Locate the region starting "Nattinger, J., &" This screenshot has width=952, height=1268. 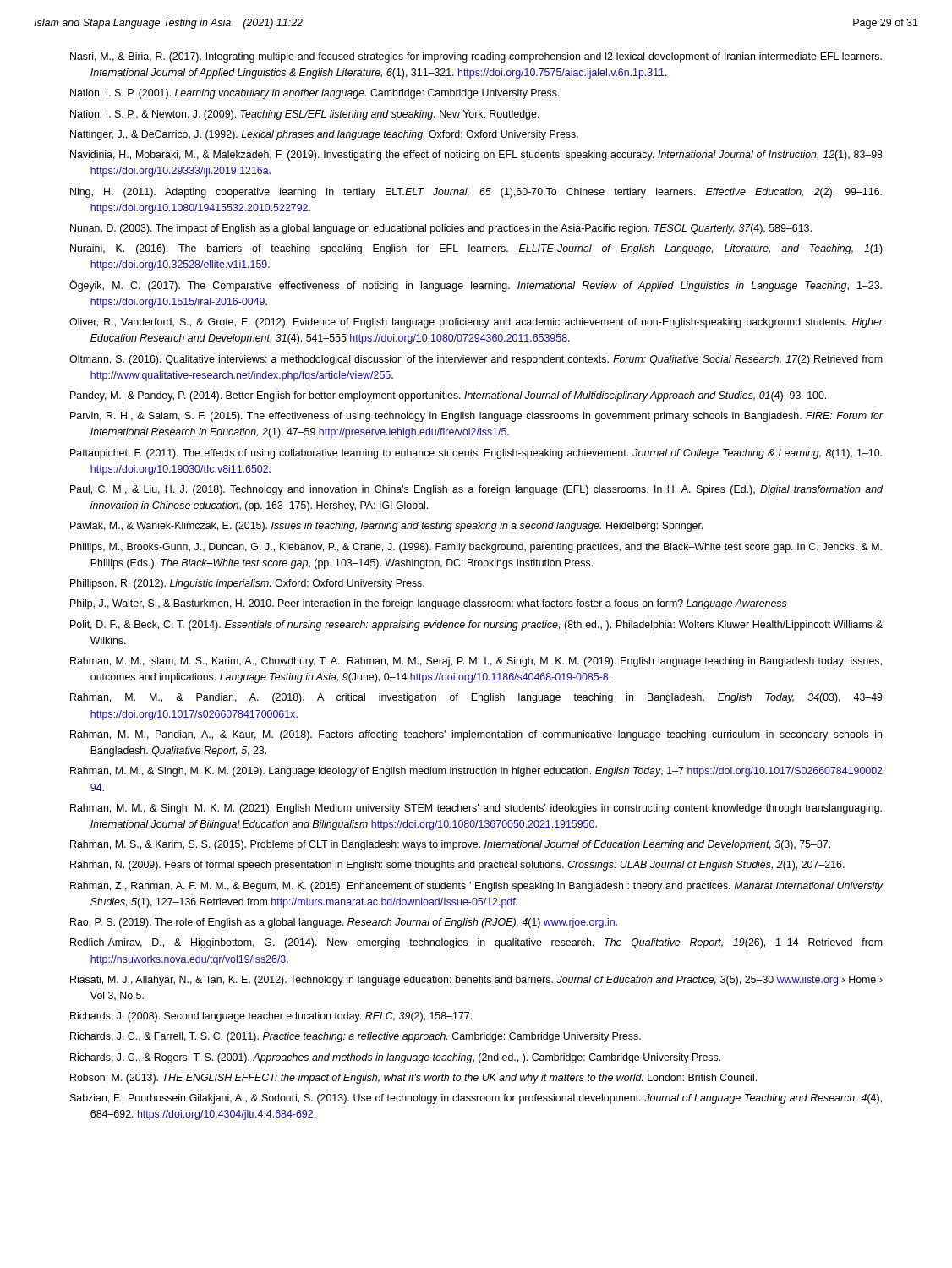point(324,134)
